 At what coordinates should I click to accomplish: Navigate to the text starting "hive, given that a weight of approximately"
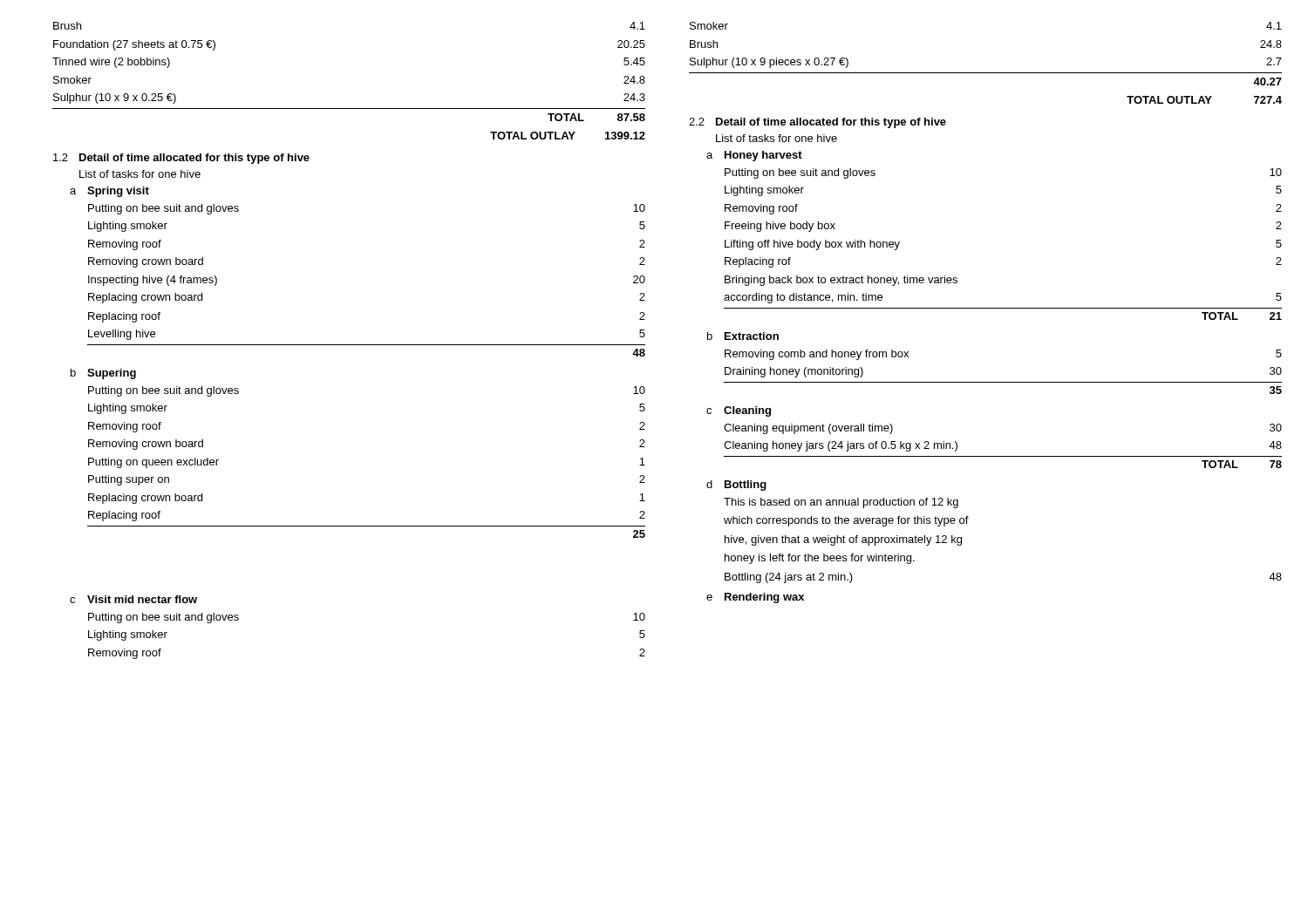[x=843, y=539]
